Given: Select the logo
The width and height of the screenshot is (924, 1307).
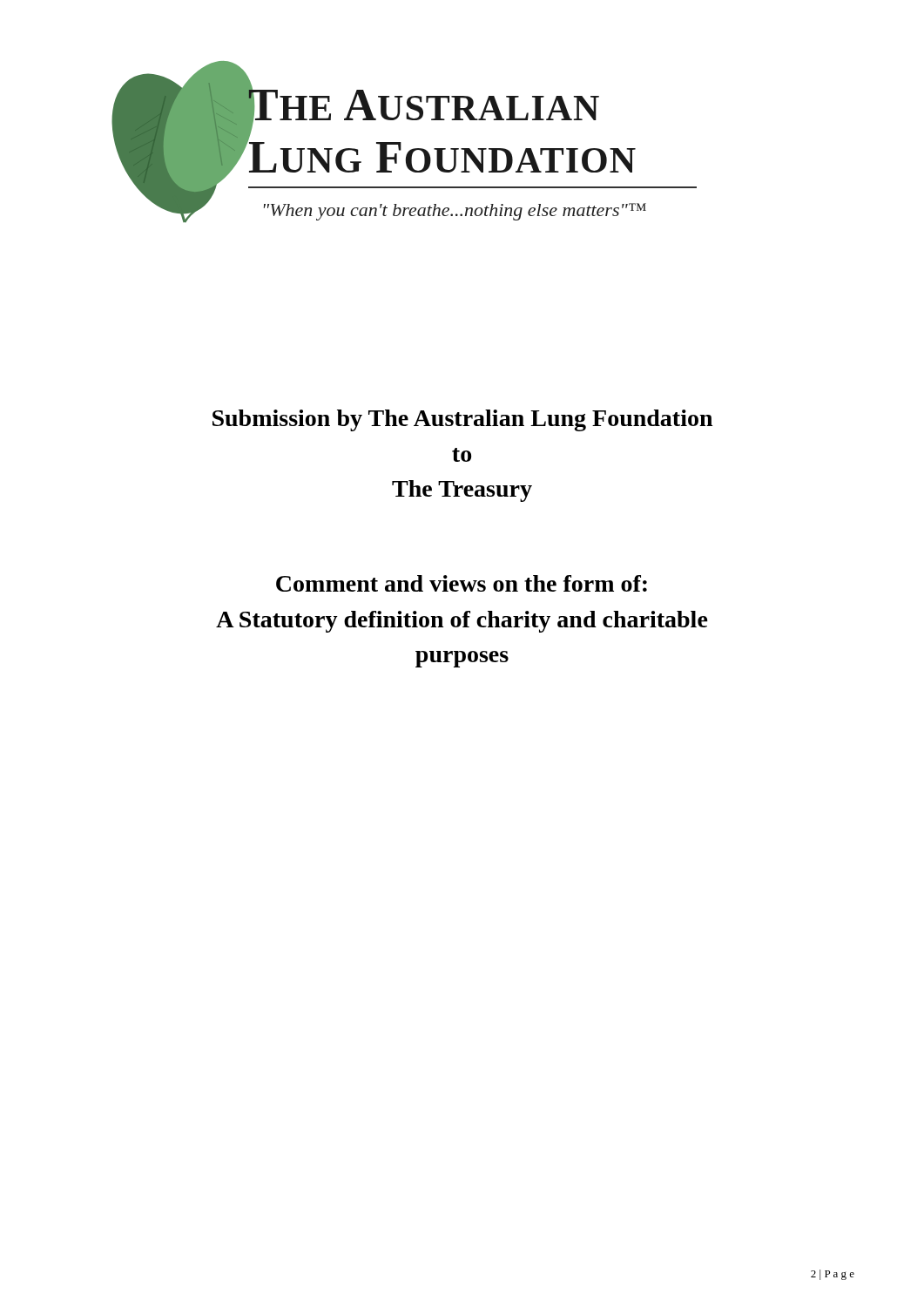Looking at the screenshot, I should coord(405,139).
